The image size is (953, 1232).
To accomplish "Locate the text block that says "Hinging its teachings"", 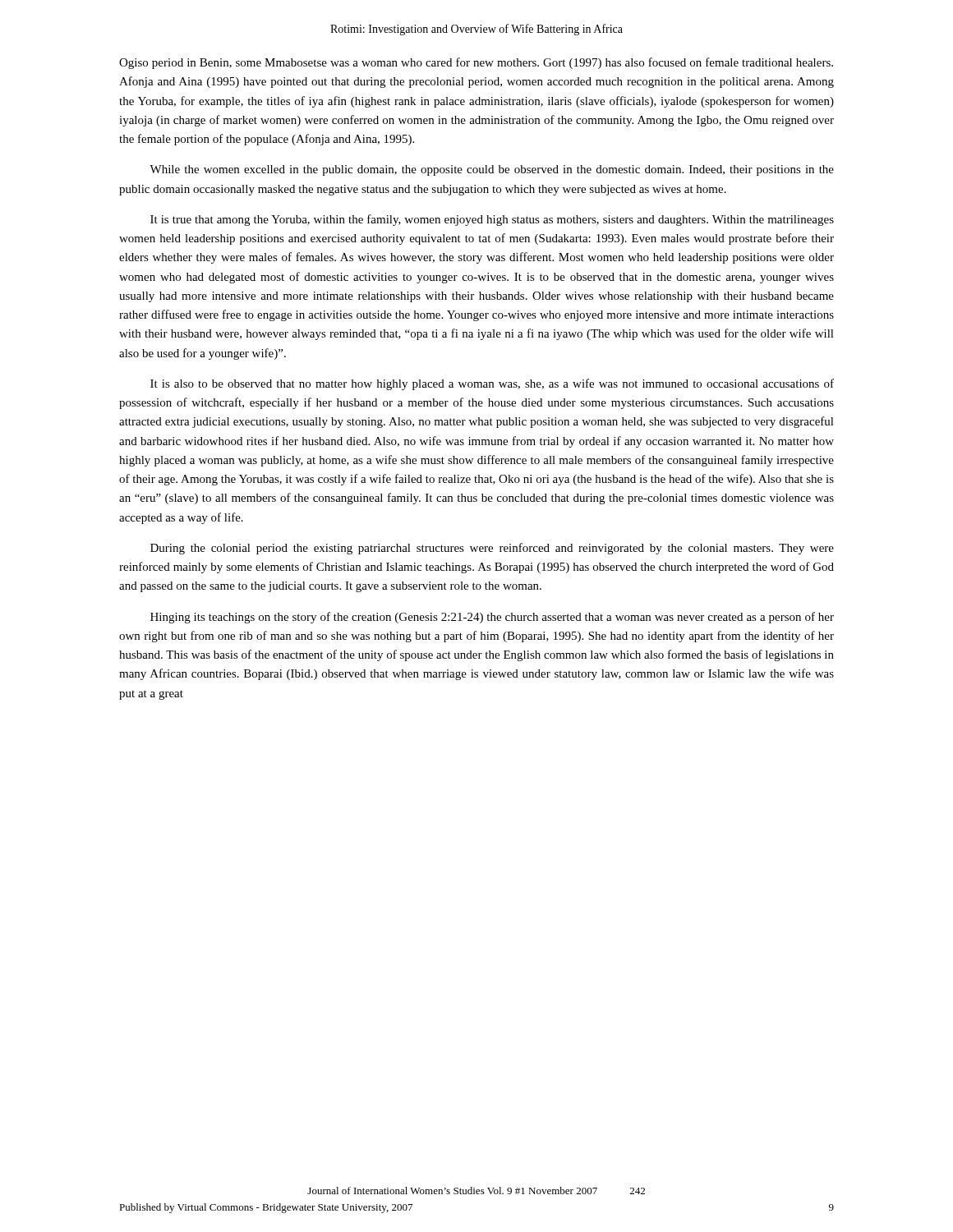I will pos(476,655).
